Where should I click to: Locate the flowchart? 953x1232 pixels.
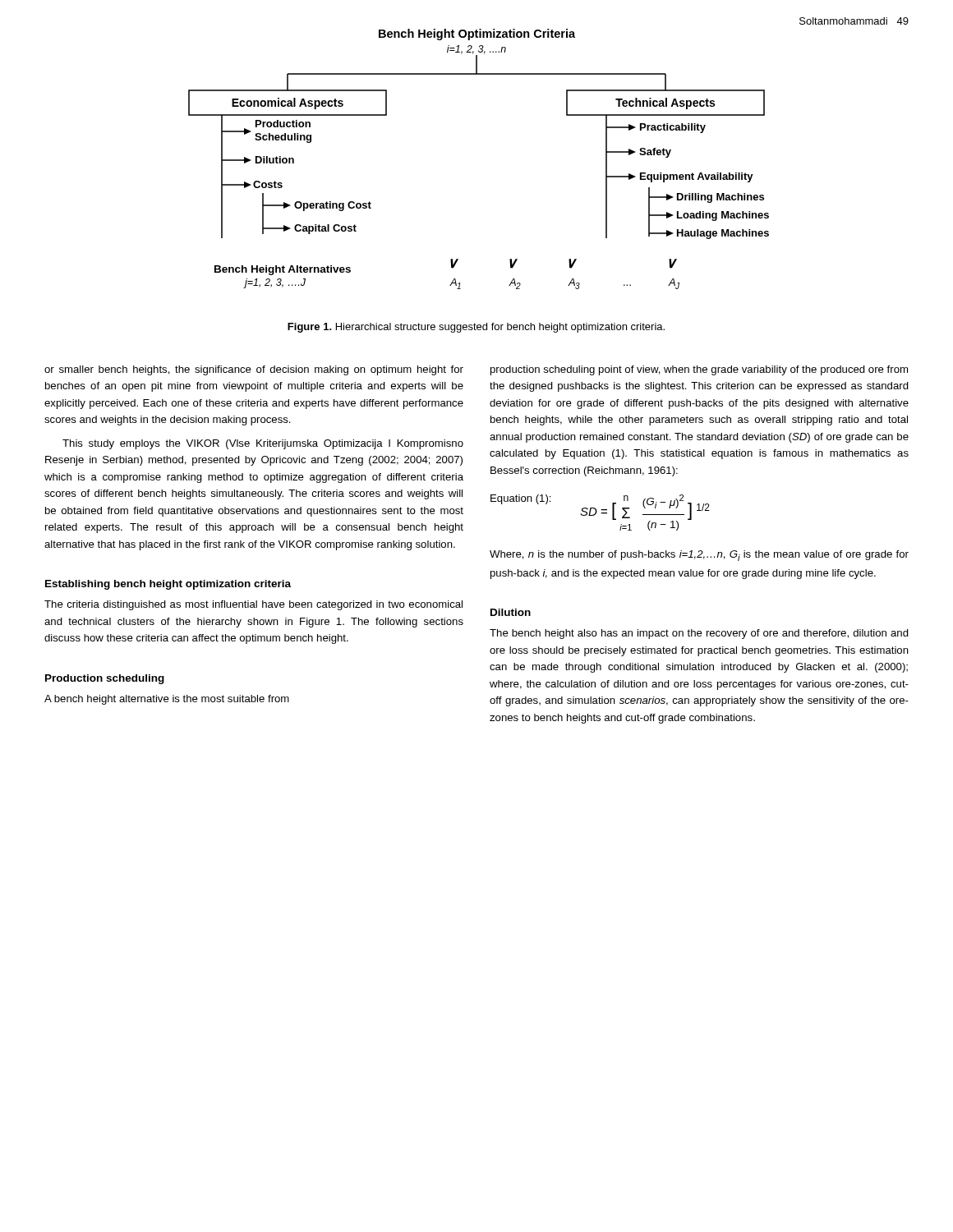[x=476, y=168]
